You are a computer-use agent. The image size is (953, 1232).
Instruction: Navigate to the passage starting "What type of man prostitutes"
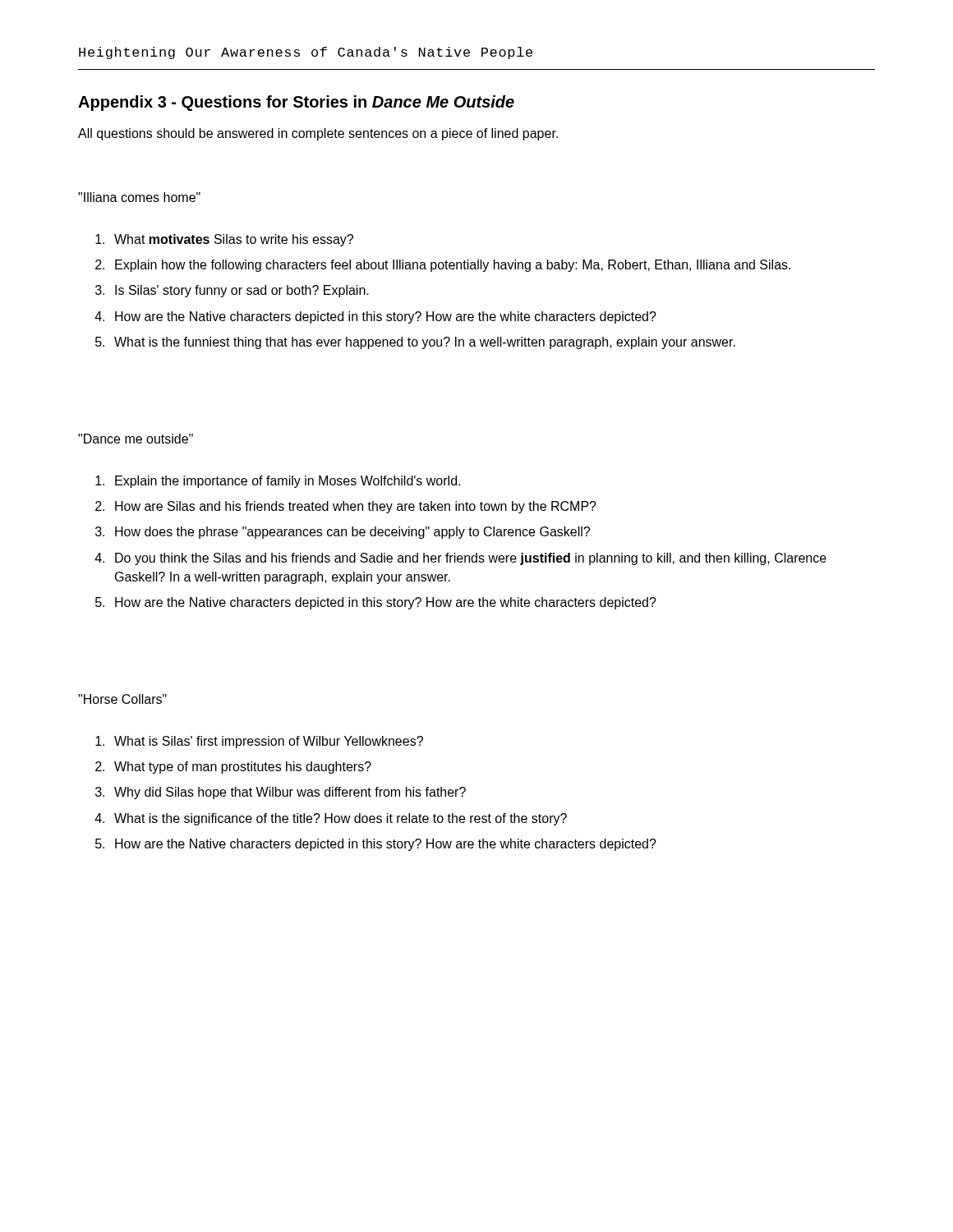pos(243,767)
